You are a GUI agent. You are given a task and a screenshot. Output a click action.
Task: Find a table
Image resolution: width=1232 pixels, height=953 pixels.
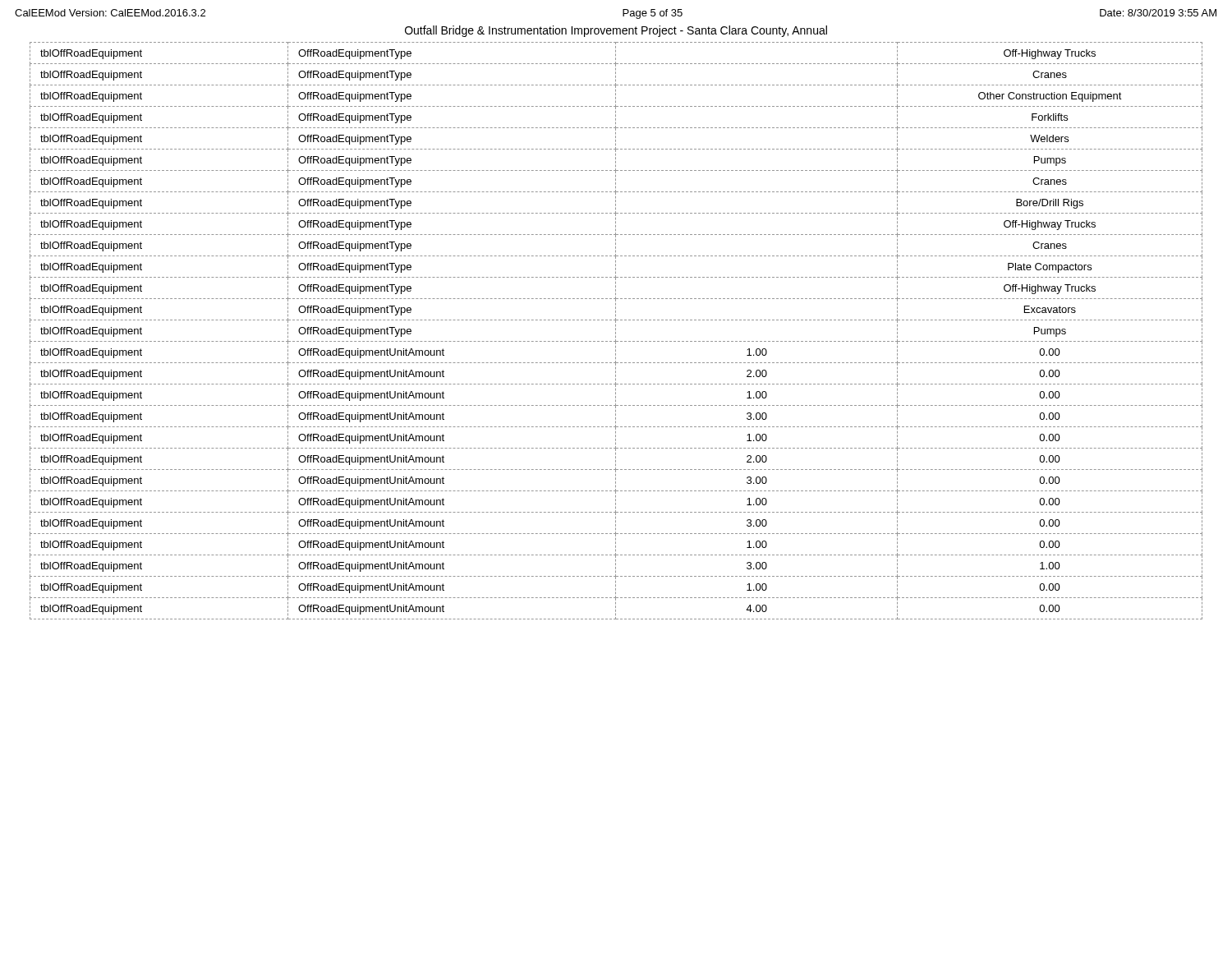pos(616,331)
